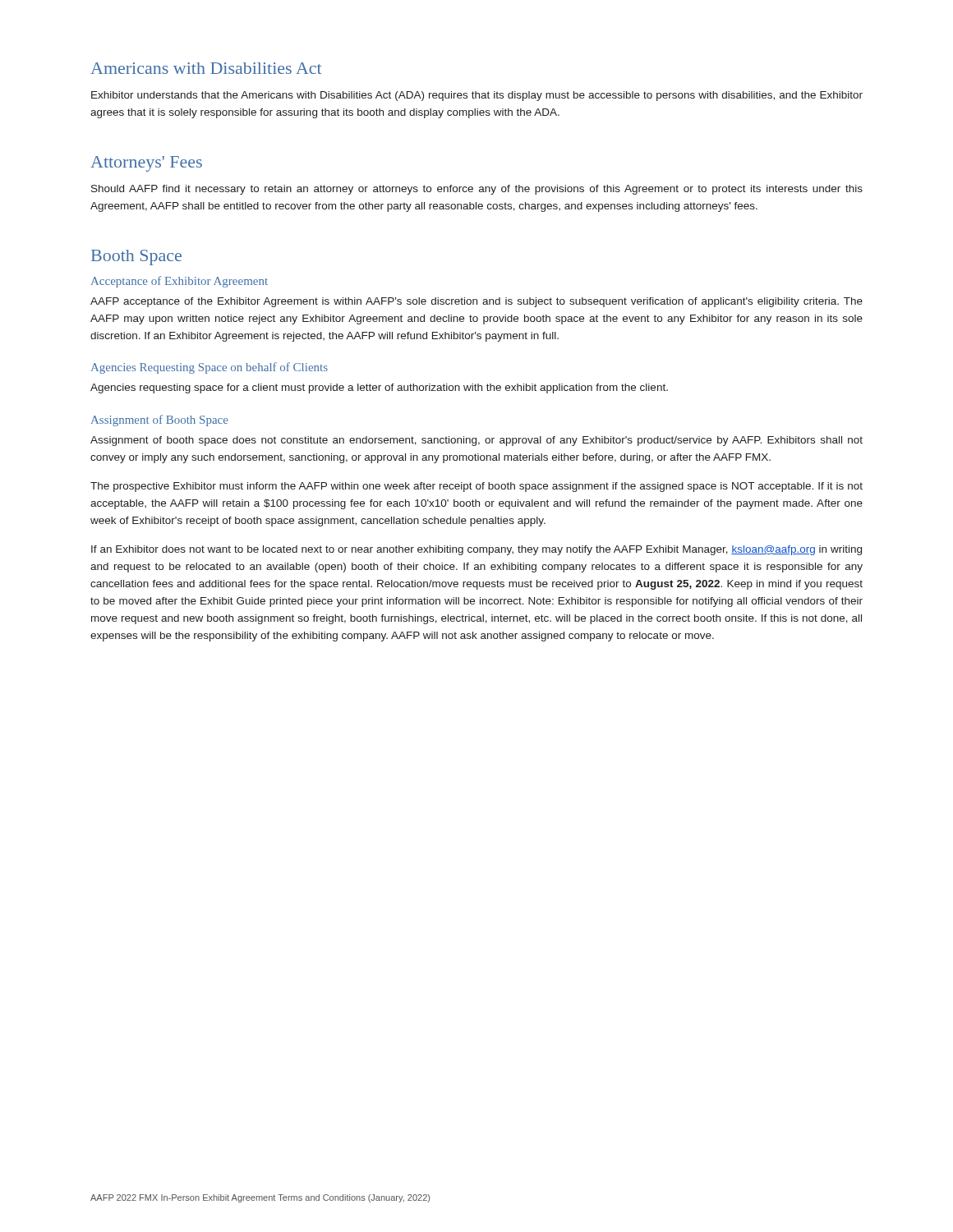Locate the text starting "Should AAFP find it"
This screenshot has width=953, height=1232.
pyautogui.click(x=476, y=198)
